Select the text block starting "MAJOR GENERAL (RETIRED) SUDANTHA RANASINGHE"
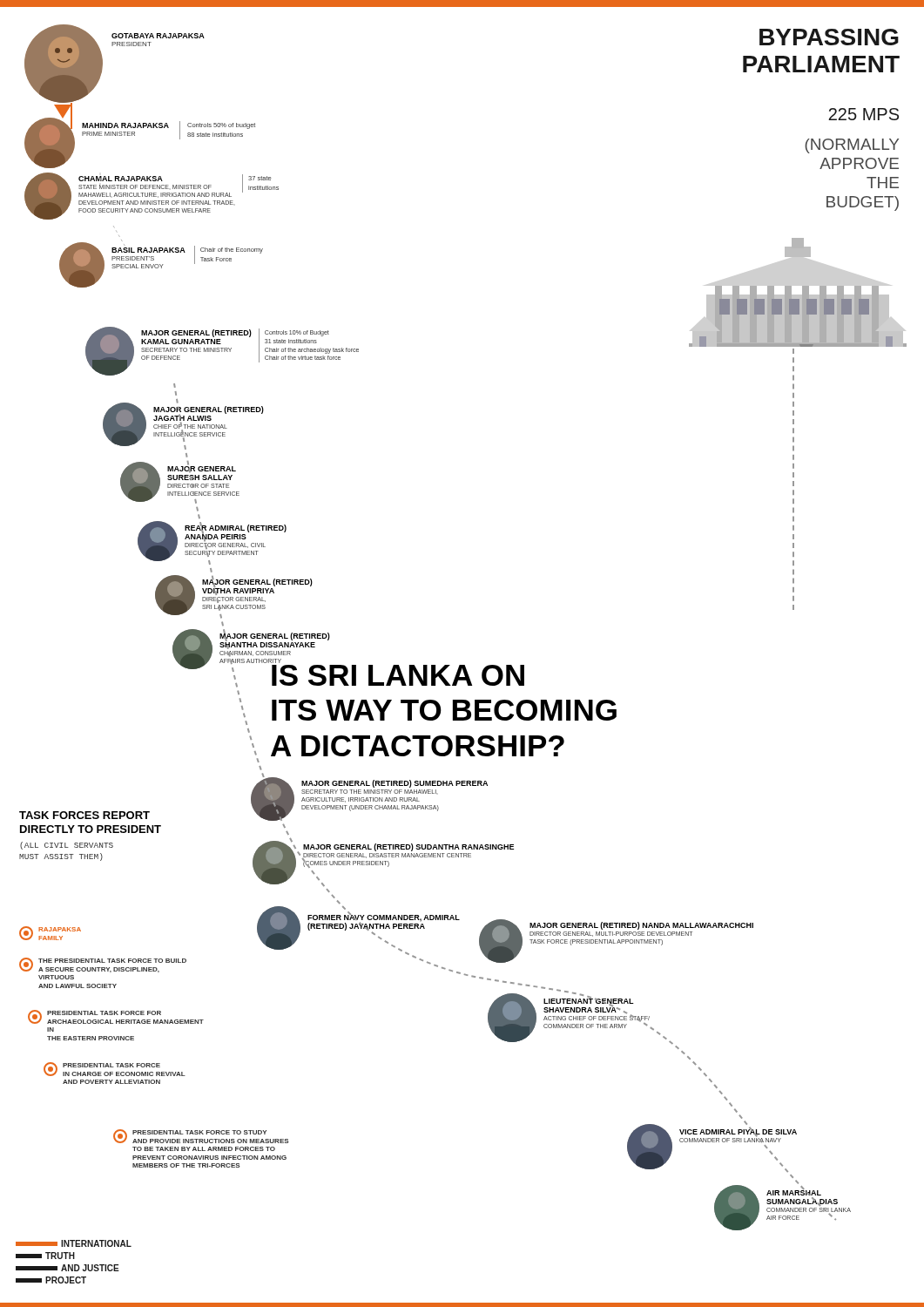This screenshot has width=924, height=1307. (x=383, y=863)
